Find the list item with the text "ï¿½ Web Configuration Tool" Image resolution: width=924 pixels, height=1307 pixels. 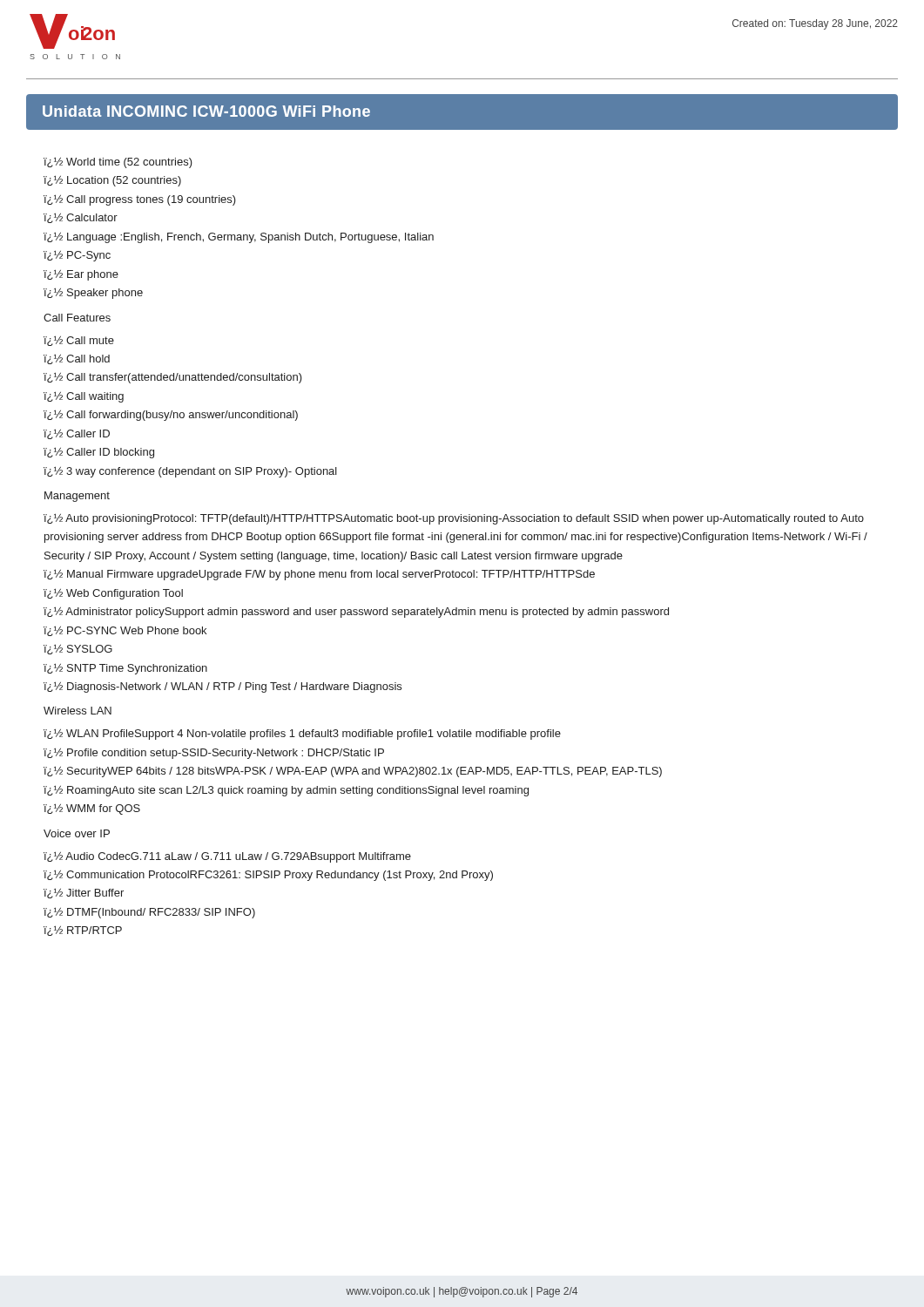[x=114, y=593]
